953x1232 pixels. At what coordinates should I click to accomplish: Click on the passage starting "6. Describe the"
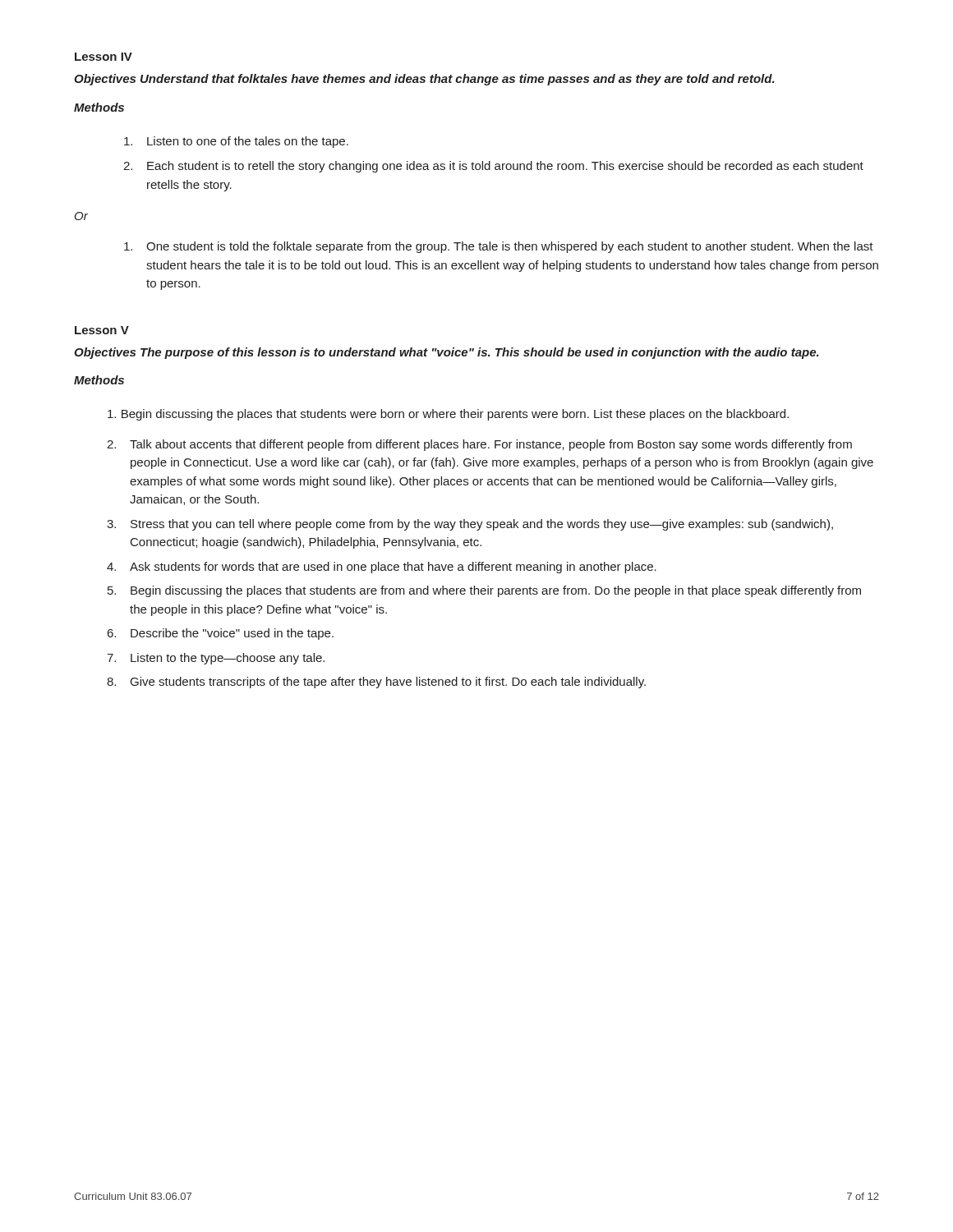[221, 634]
